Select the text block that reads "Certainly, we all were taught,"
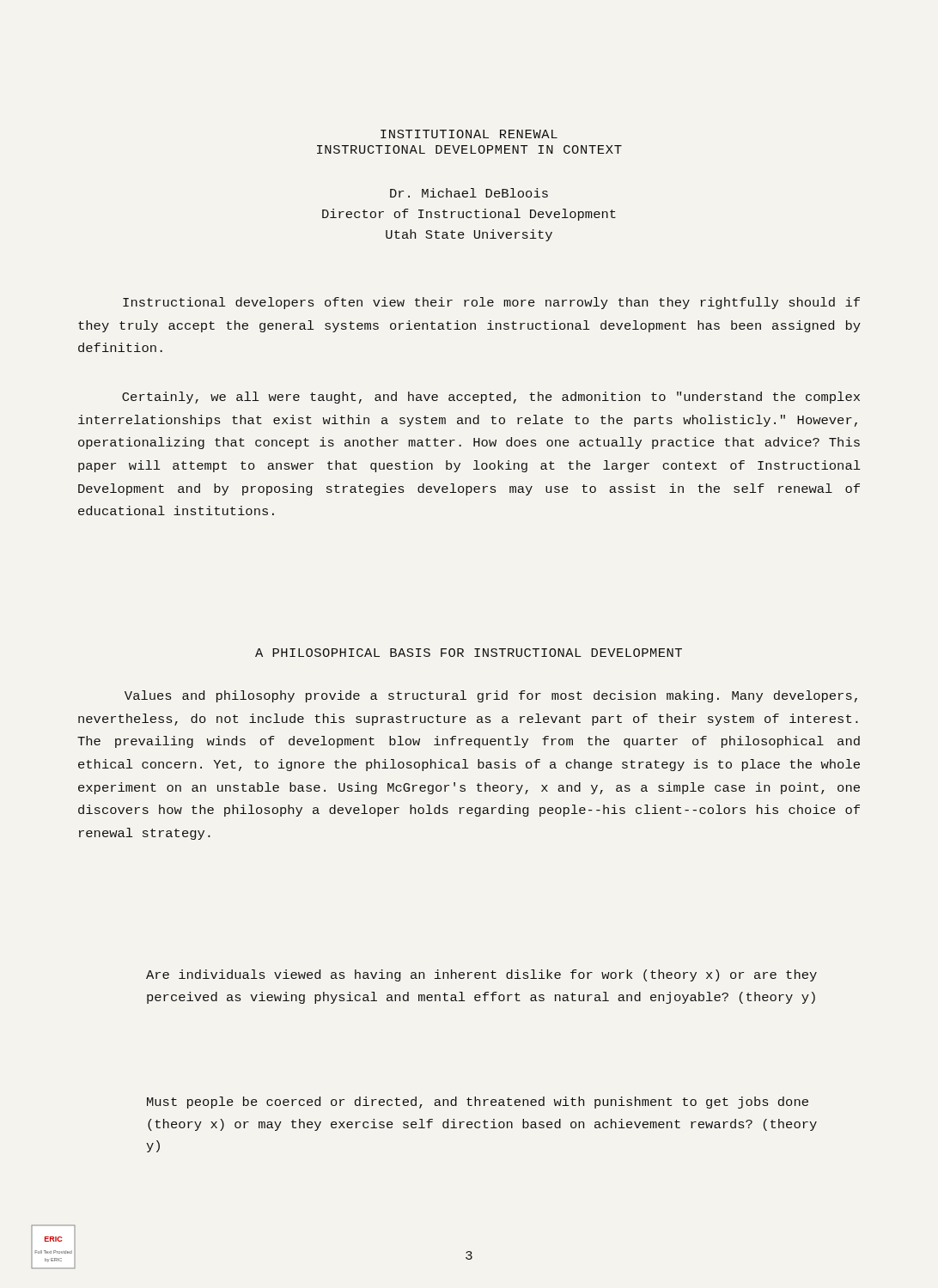Image resolution: width=938 pixels, height=1288 pixels. [x=469, y=455]
